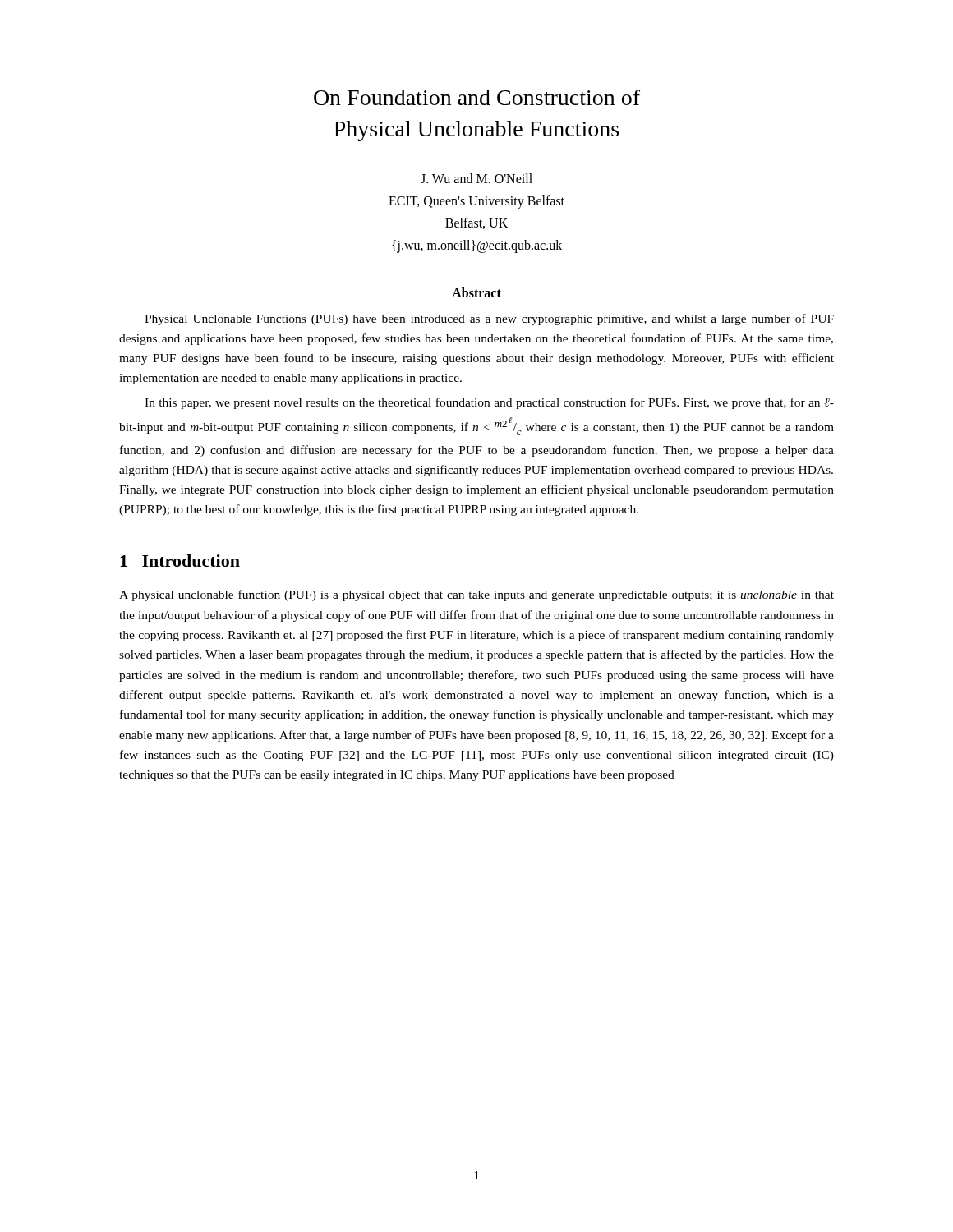The height and width of the screenshot is (1232, 953).
Task: Locate the element starting "A physical unclonable function (PUF) is a physical"
Action: (x=476, y=685)
